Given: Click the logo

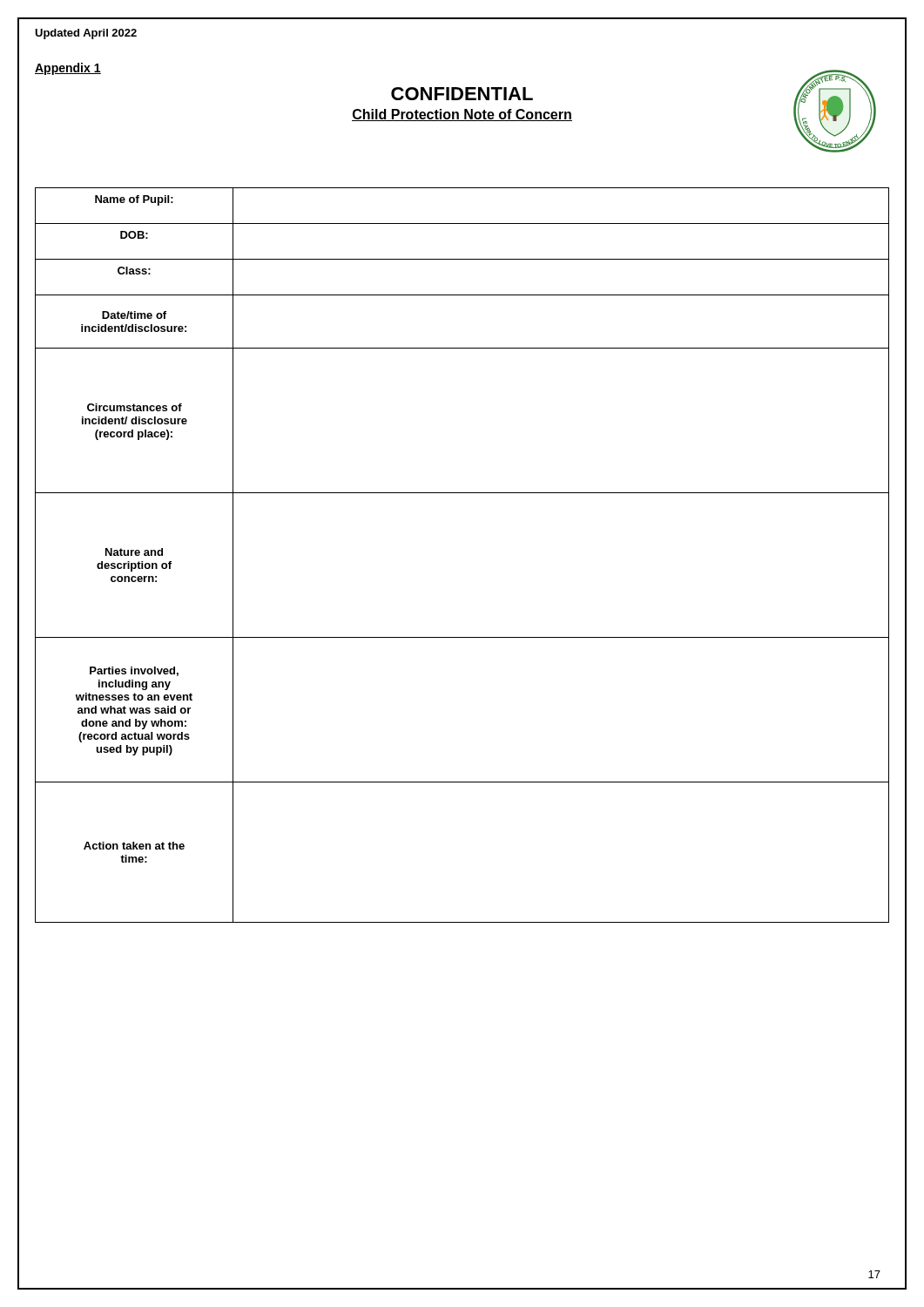Looking at the screenshot, I should click(x=835, y=111).
